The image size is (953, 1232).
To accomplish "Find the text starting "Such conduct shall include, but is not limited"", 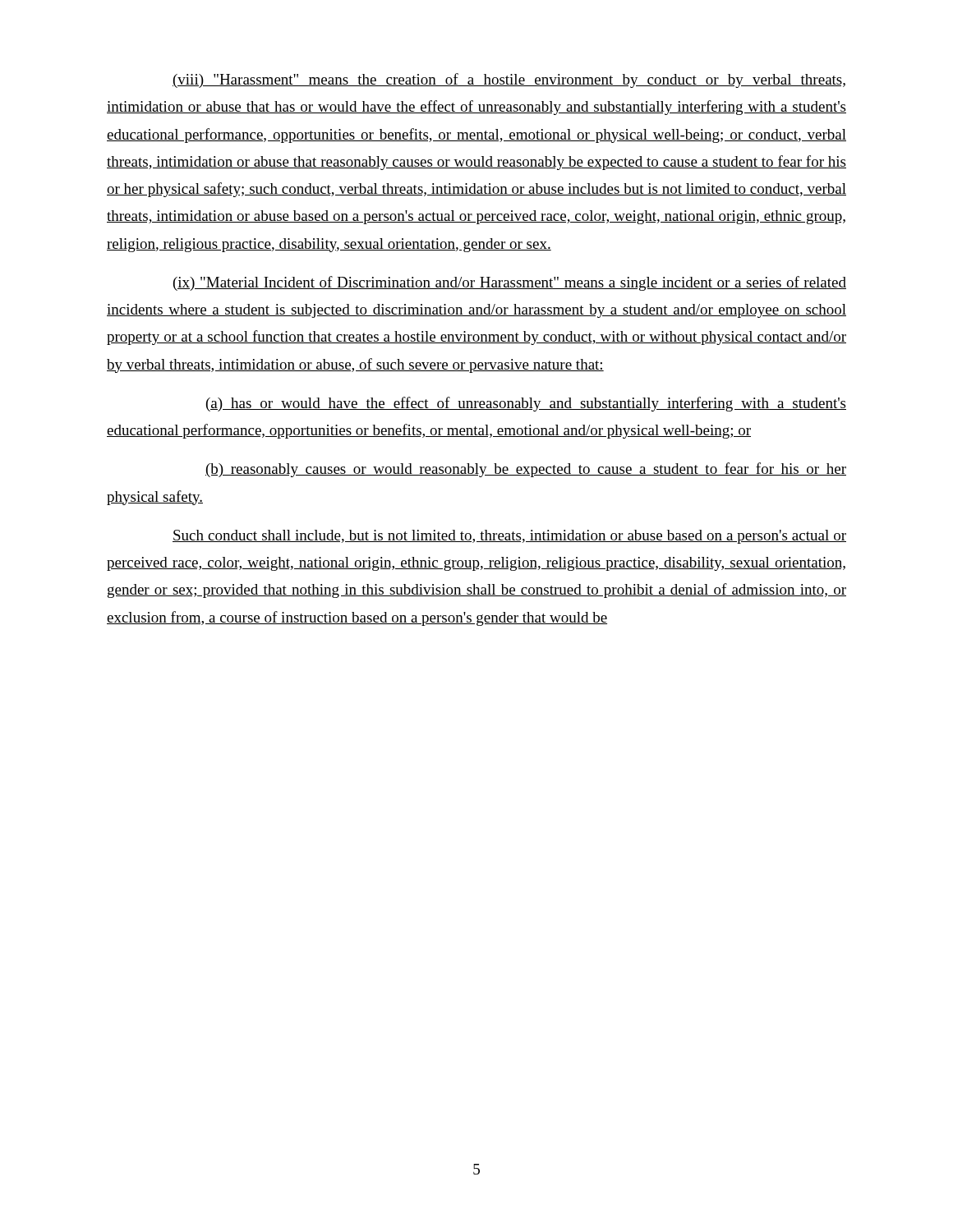I will [476, 576].
